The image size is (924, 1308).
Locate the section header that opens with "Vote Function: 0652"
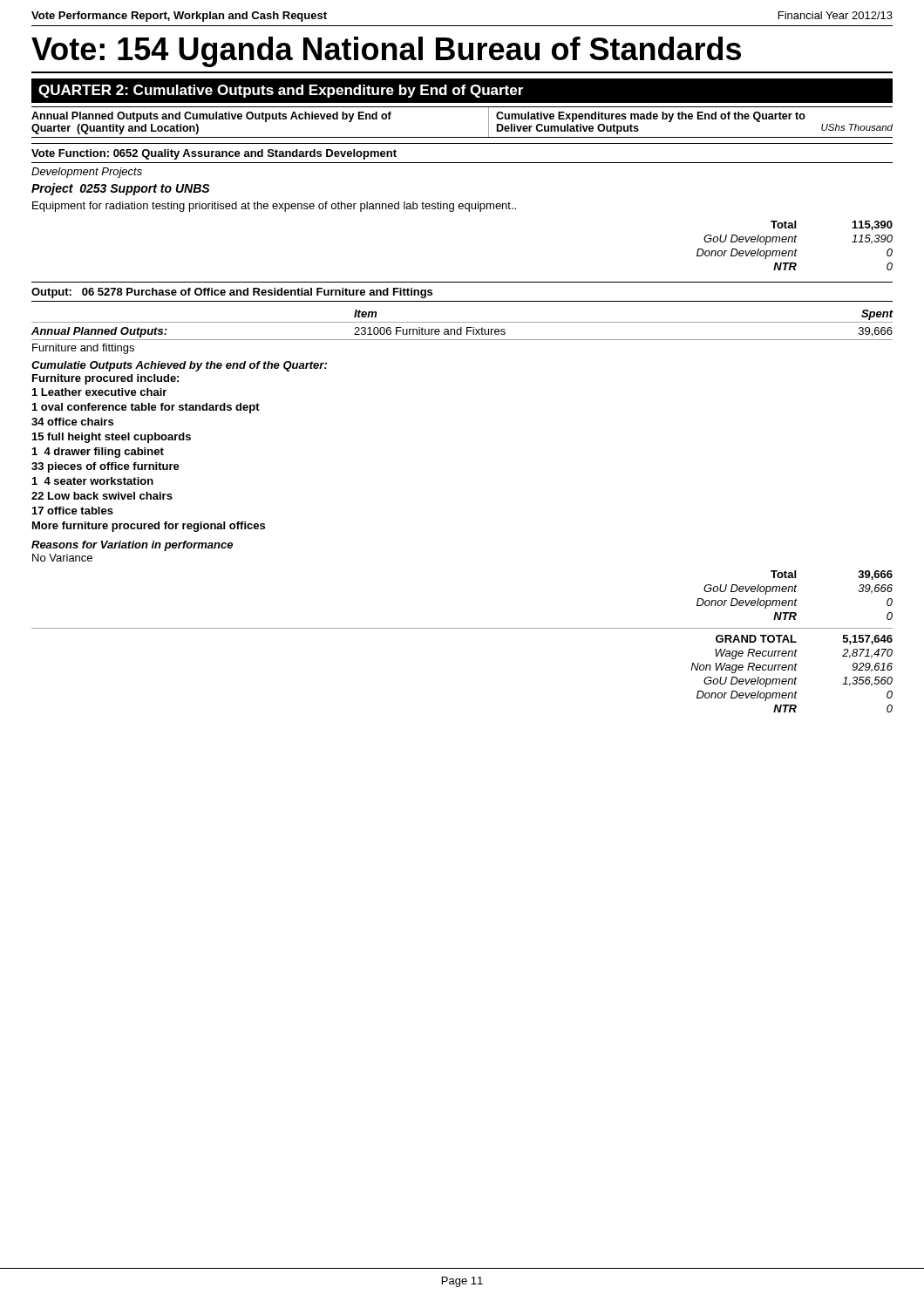coord(214,153)
